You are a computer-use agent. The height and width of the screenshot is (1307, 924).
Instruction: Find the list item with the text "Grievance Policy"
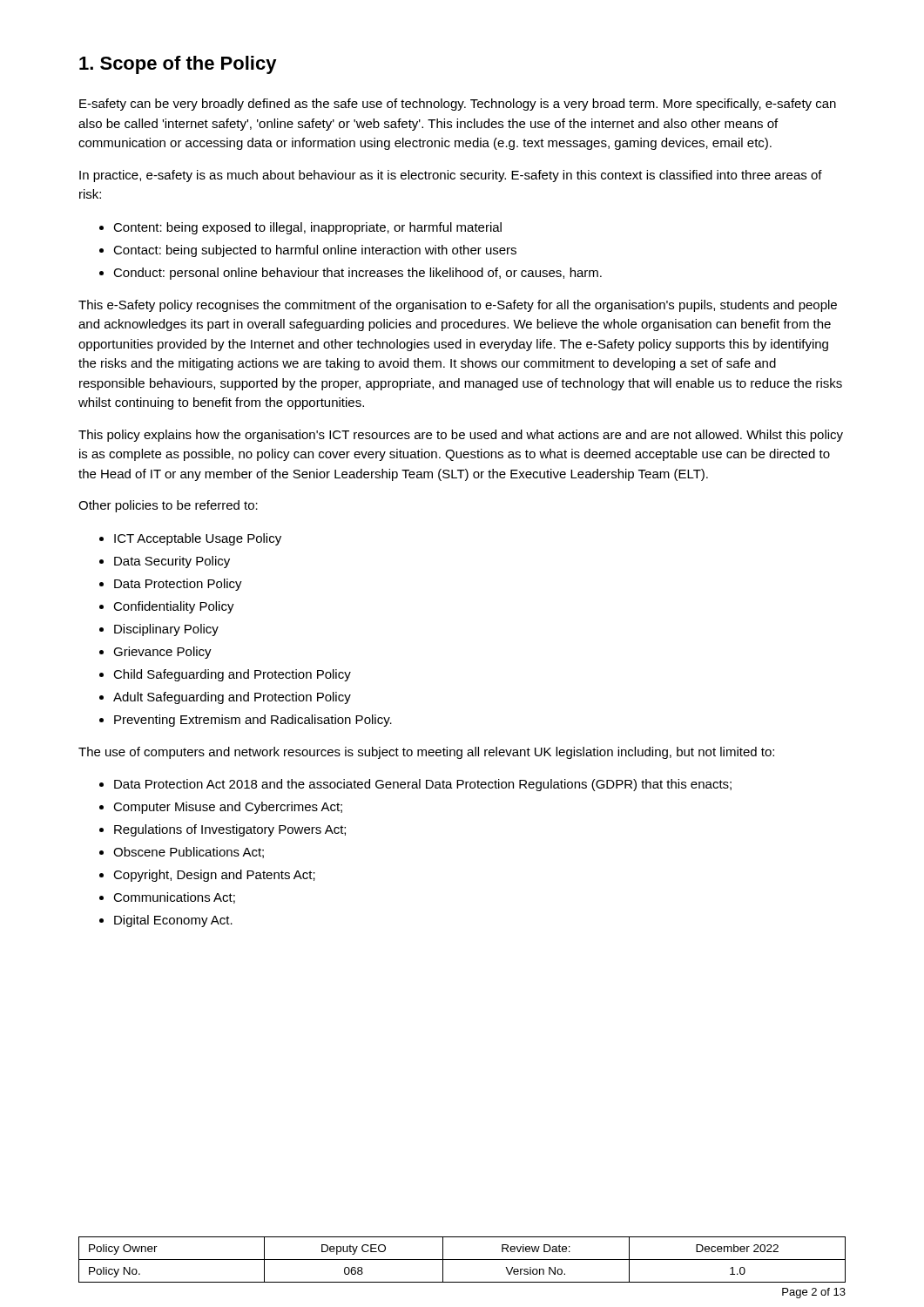tap(162, 651)
